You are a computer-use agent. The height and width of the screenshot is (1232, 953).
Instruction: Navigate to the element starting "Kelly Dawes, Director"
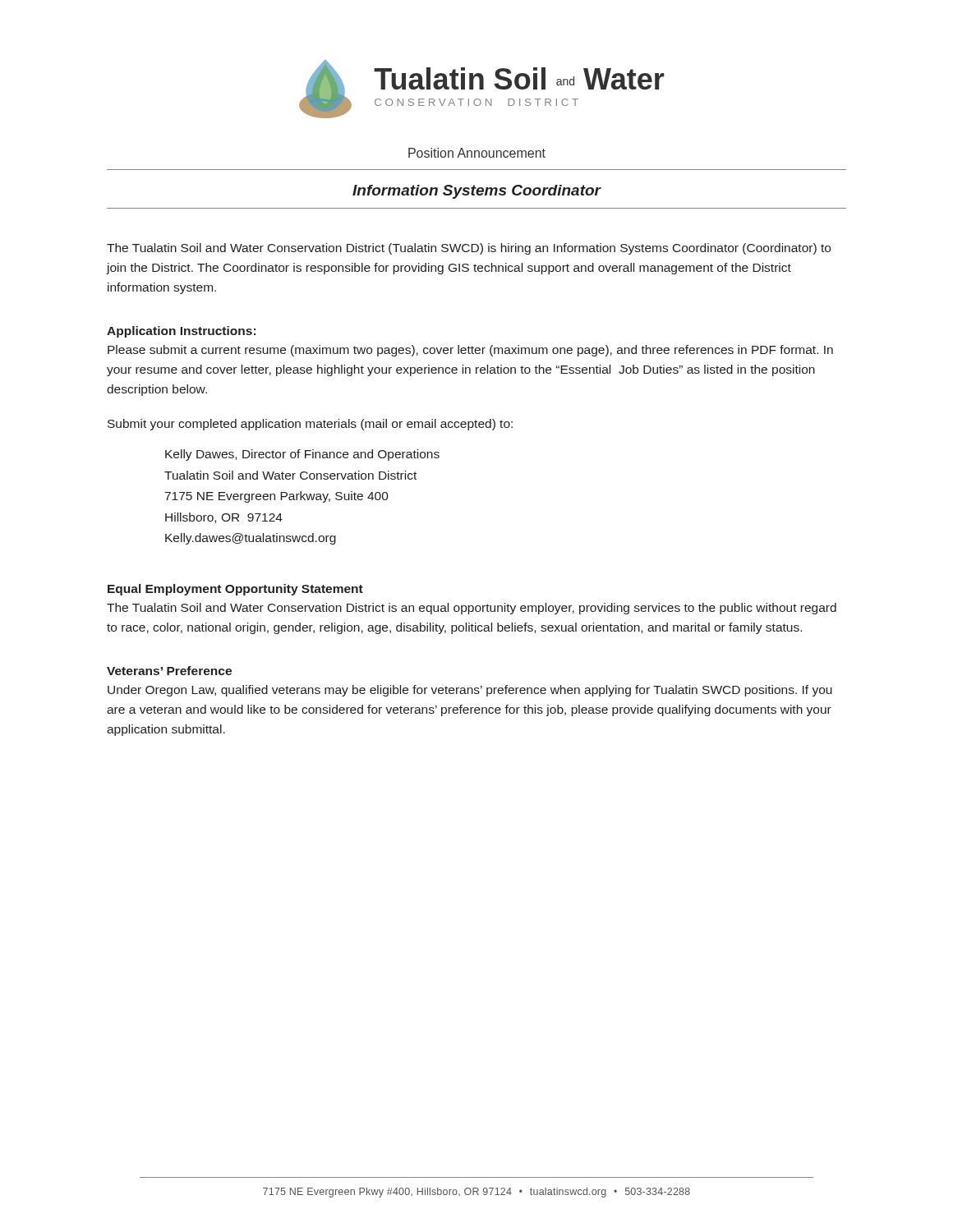(x=302, y=496)
